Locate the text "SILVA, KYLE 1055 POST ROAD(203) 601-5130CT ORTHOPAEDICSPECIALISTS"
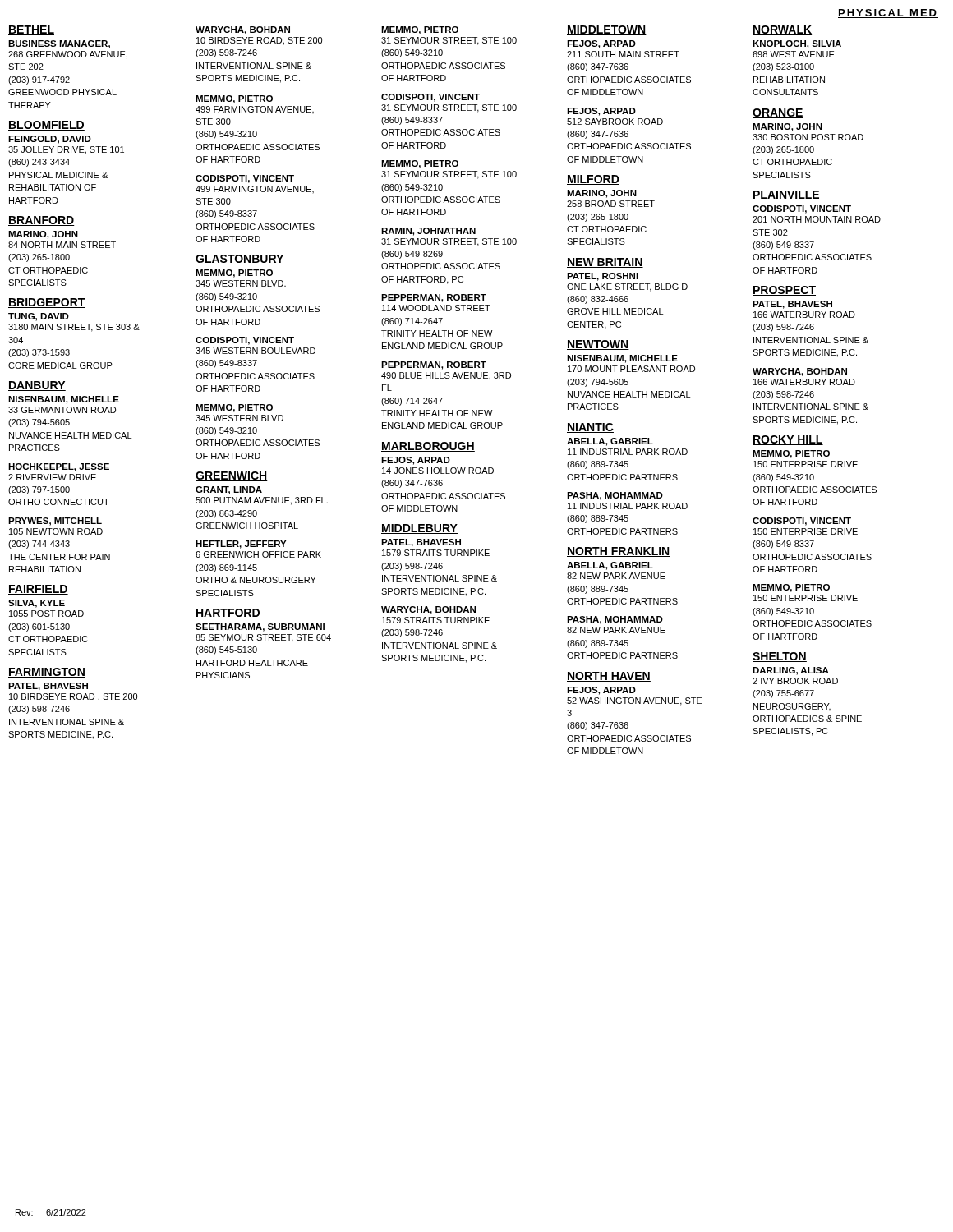Image resolution: width=953 pixels, height=1232 pixels. pos(37,604)
